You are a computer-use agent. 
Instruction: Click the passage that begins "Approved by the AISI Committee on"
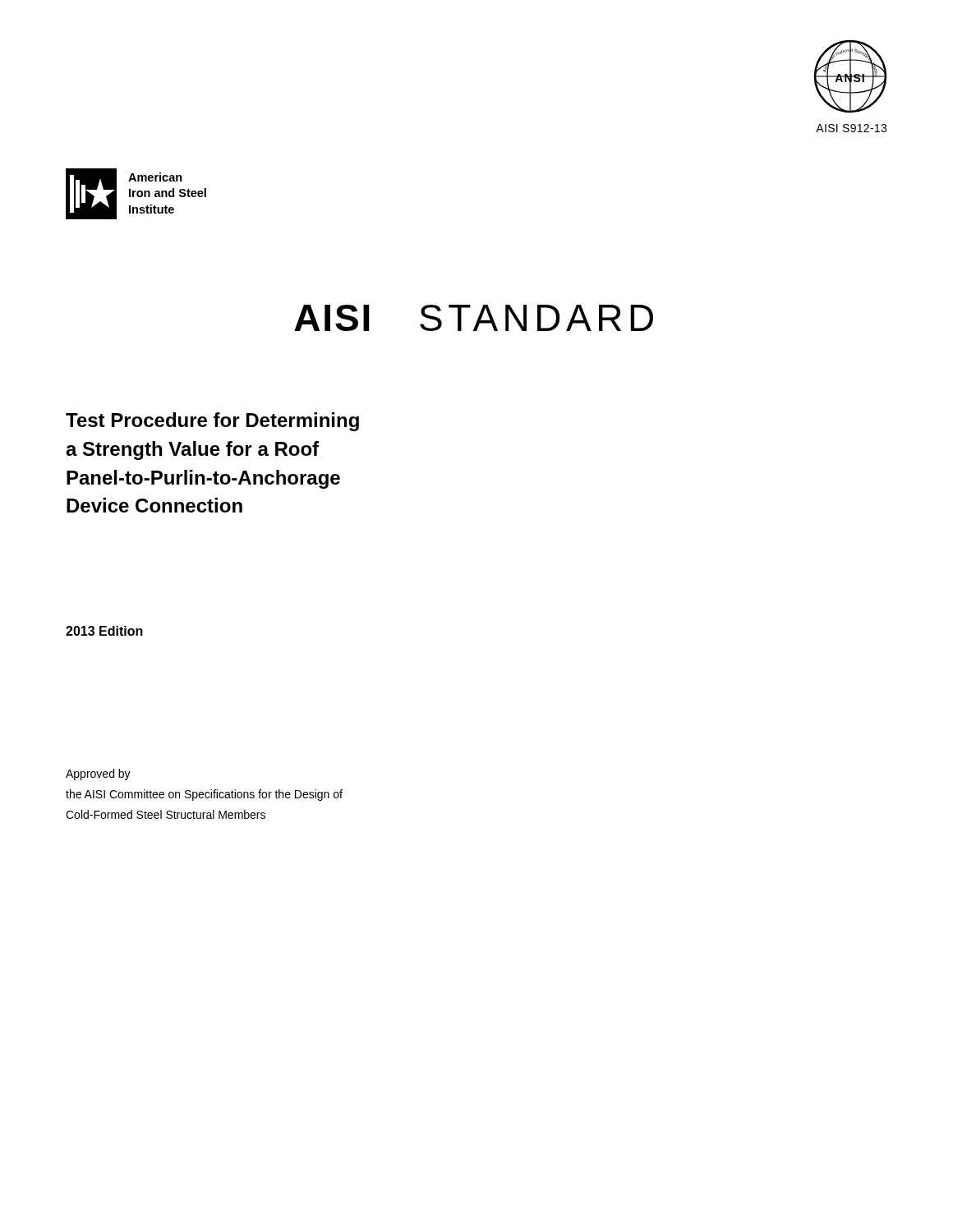point(204,794)
